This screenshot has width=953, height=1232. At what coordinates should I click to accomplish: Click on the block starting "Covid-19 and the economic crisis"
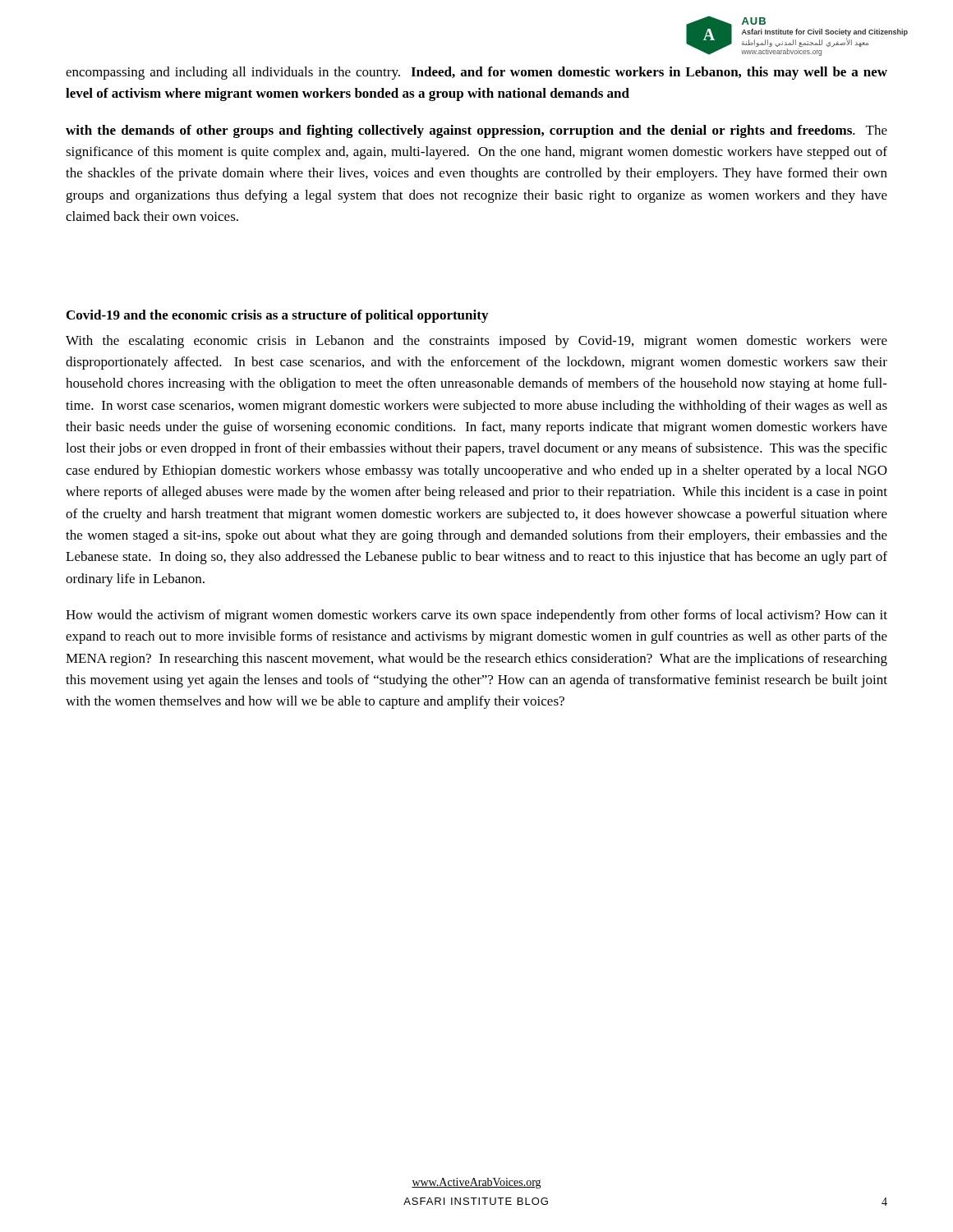pyautogui.click(x=476, y=316)
